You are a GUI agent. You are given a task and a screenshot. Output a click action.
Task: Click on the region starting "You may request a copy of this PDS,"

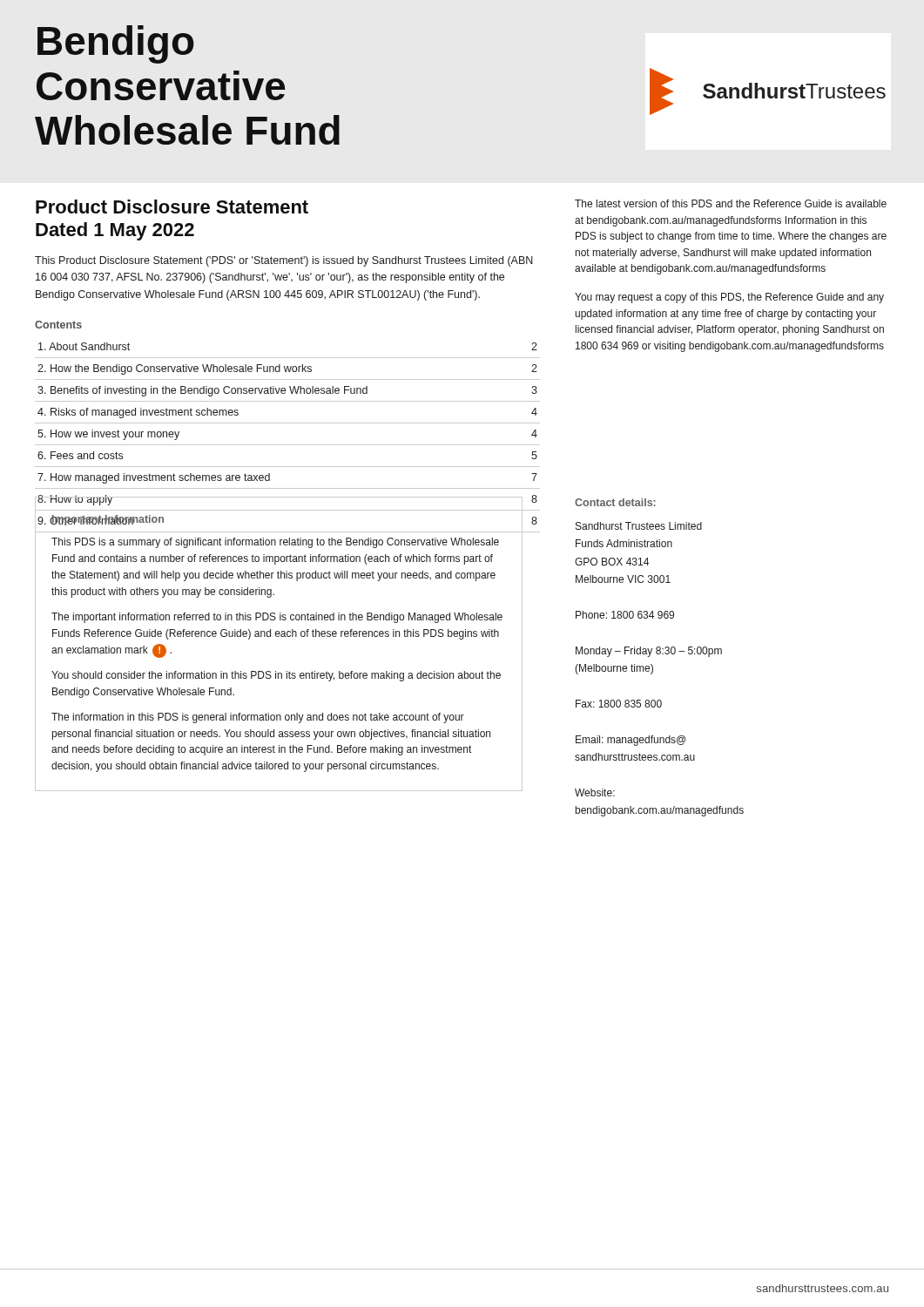(730, 321)
